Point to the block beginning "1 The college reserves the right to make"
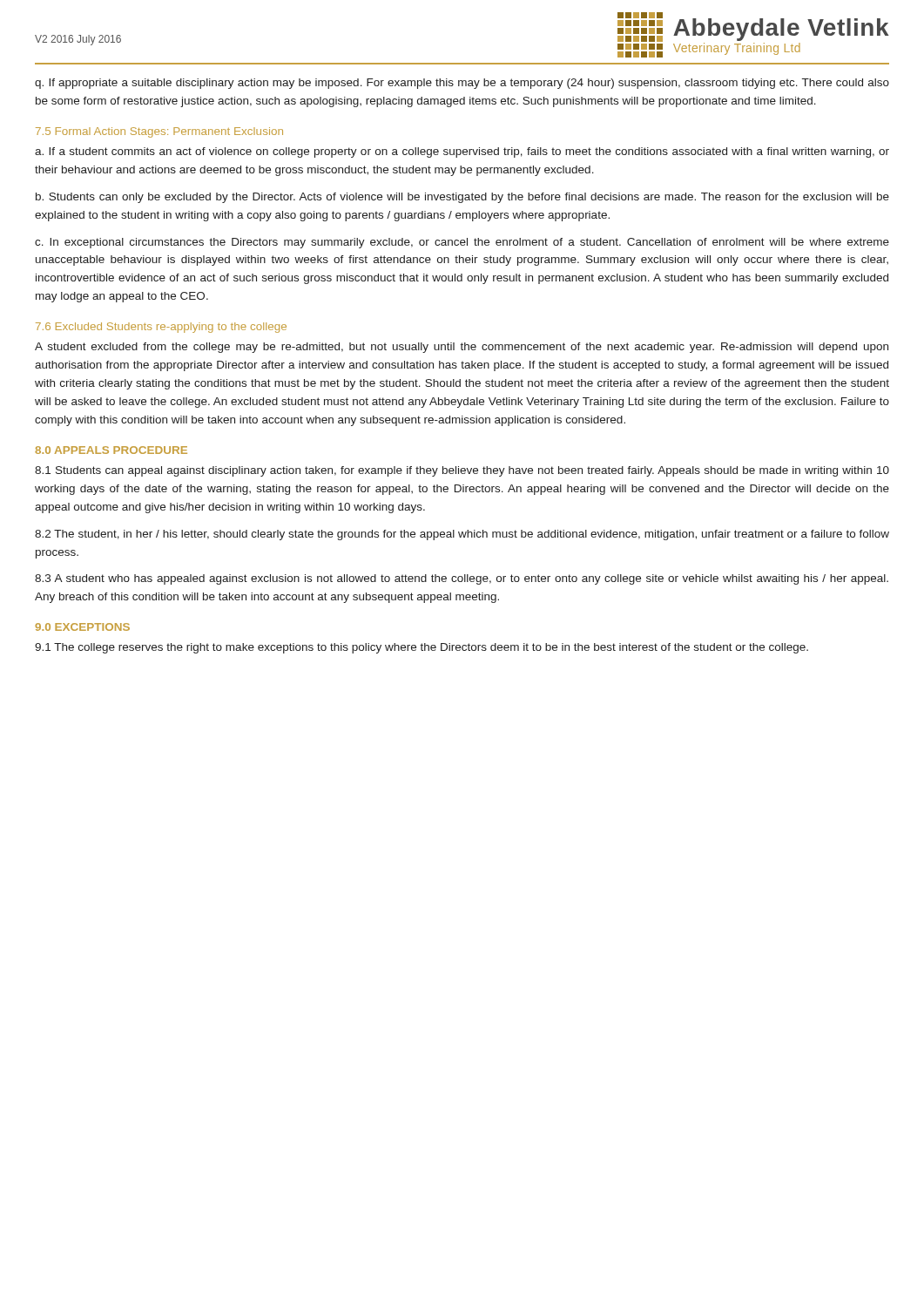 coord(422,647)
